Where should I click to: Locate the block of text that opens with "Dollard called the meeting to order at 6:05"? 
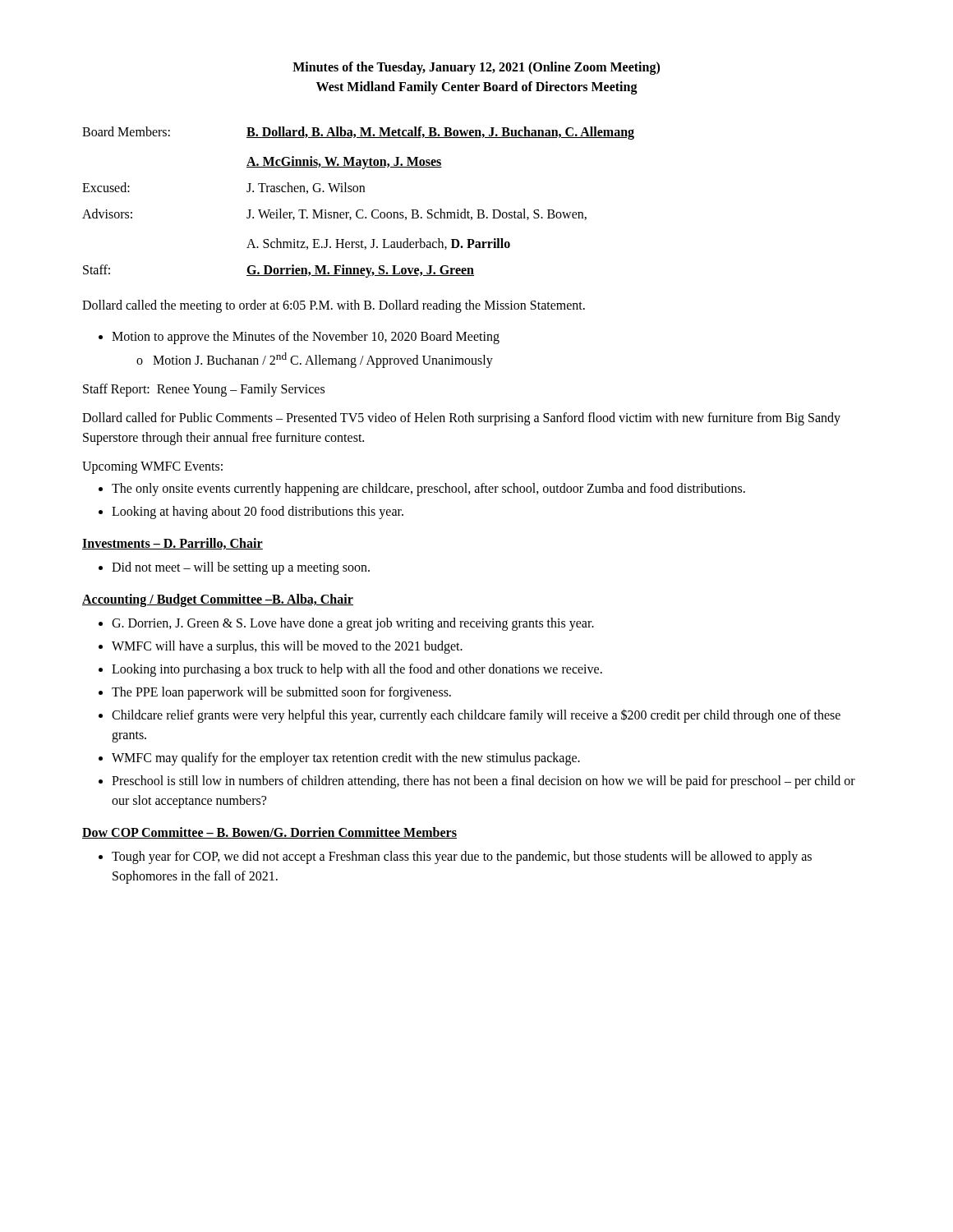click(334, 305)
